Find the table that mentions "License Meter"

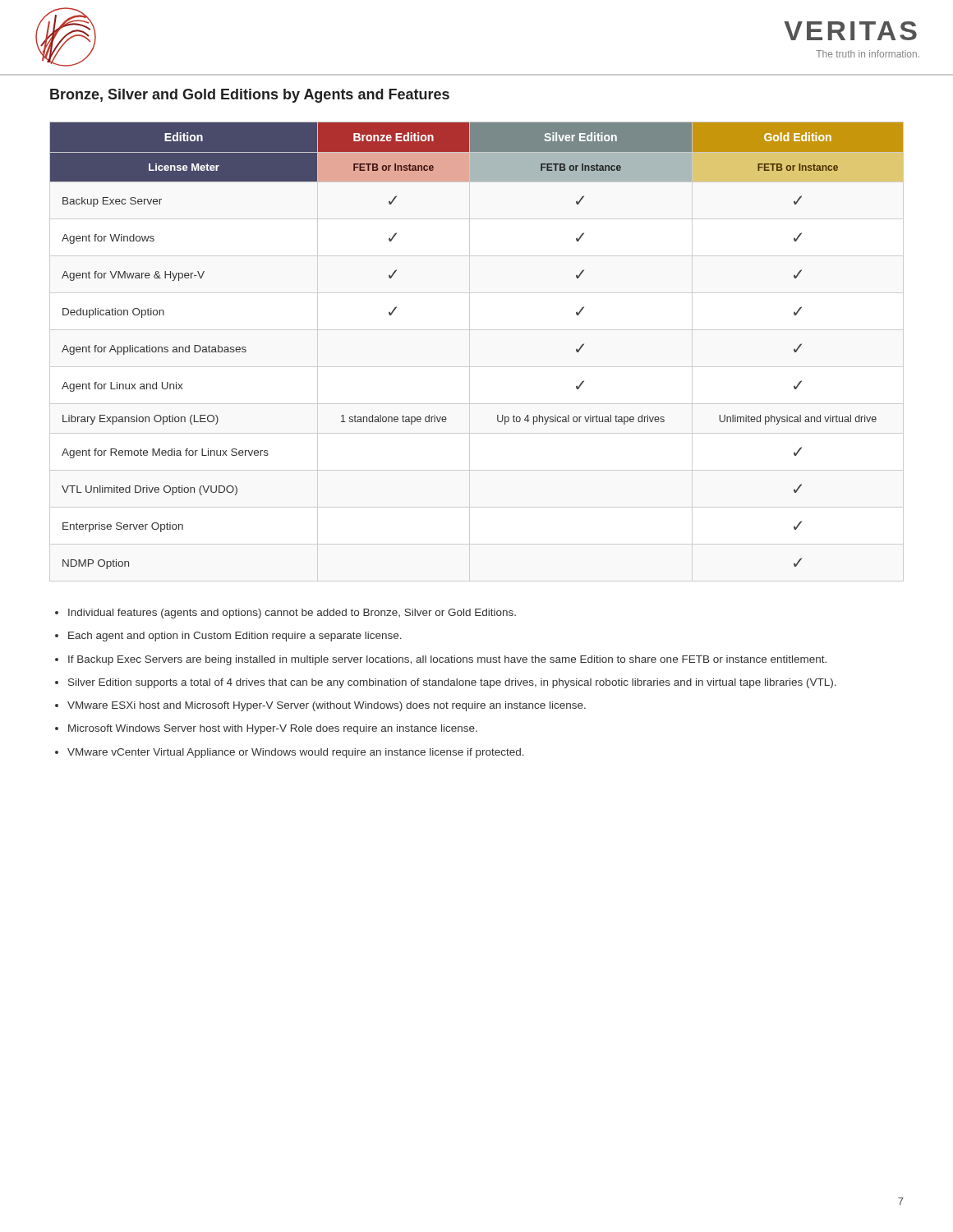476,352
